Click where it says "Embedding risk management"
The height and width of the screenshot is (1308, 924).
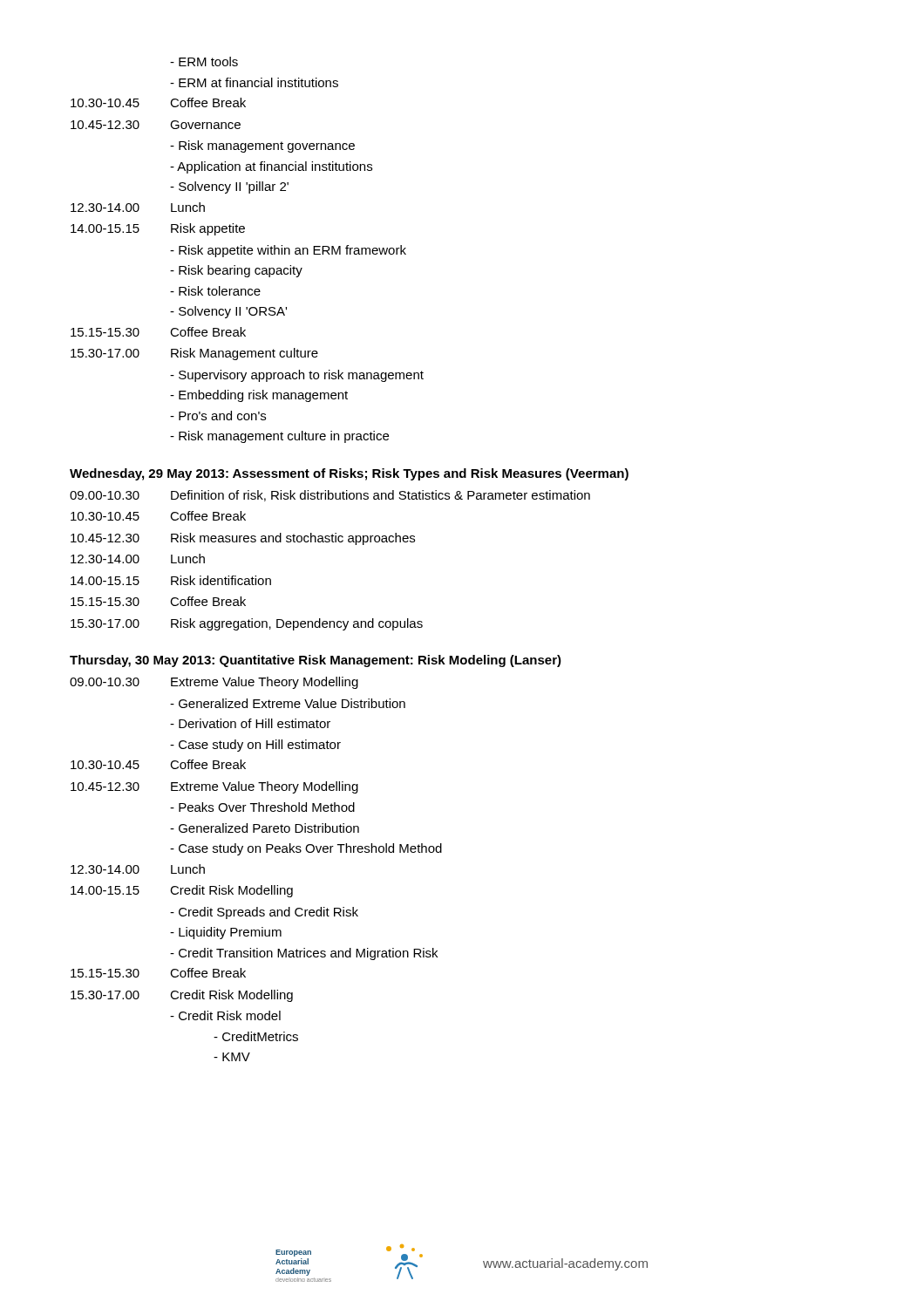click(x=259, y=396)
